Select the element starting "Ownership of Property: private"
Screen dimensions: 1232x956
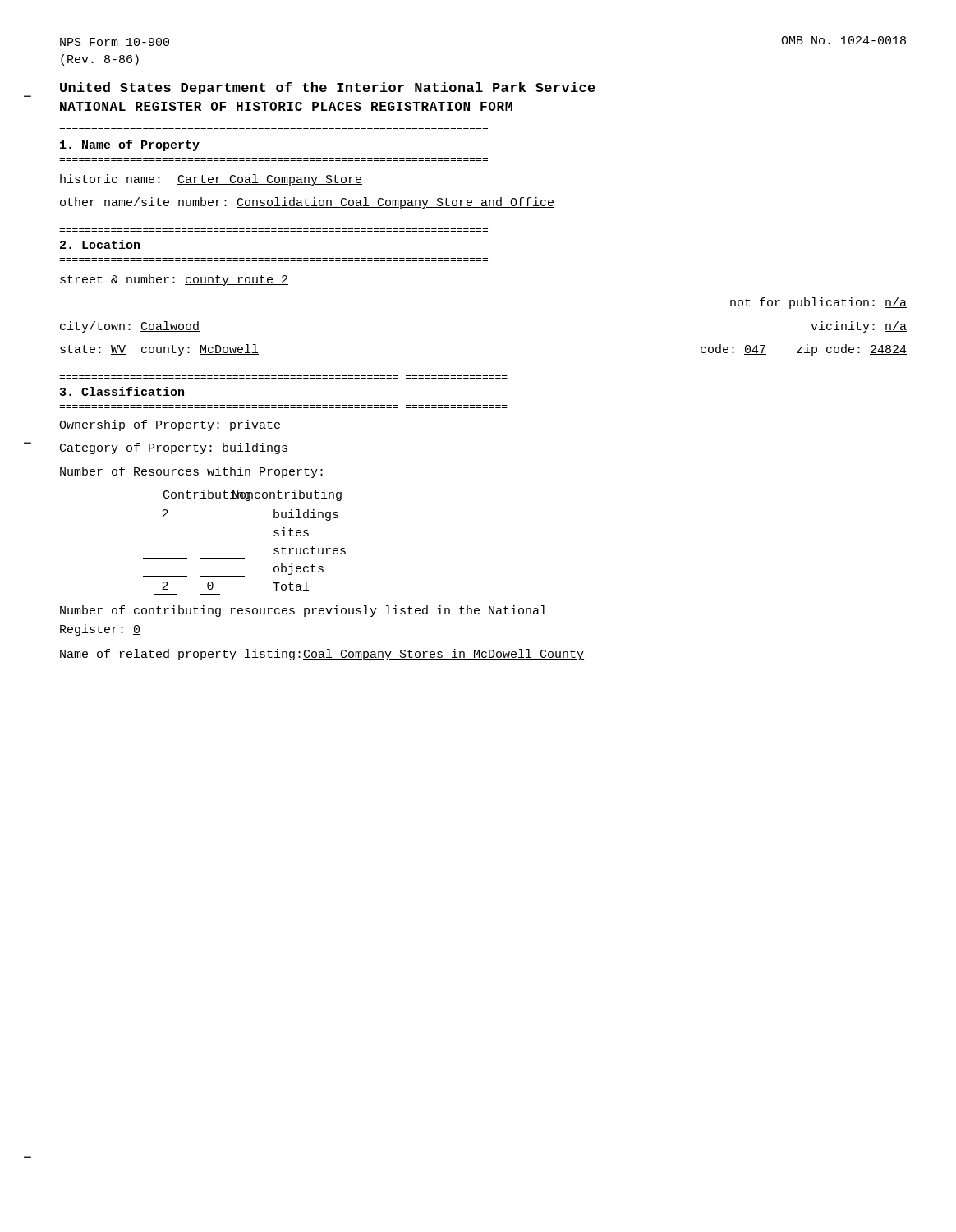[170, 426]
